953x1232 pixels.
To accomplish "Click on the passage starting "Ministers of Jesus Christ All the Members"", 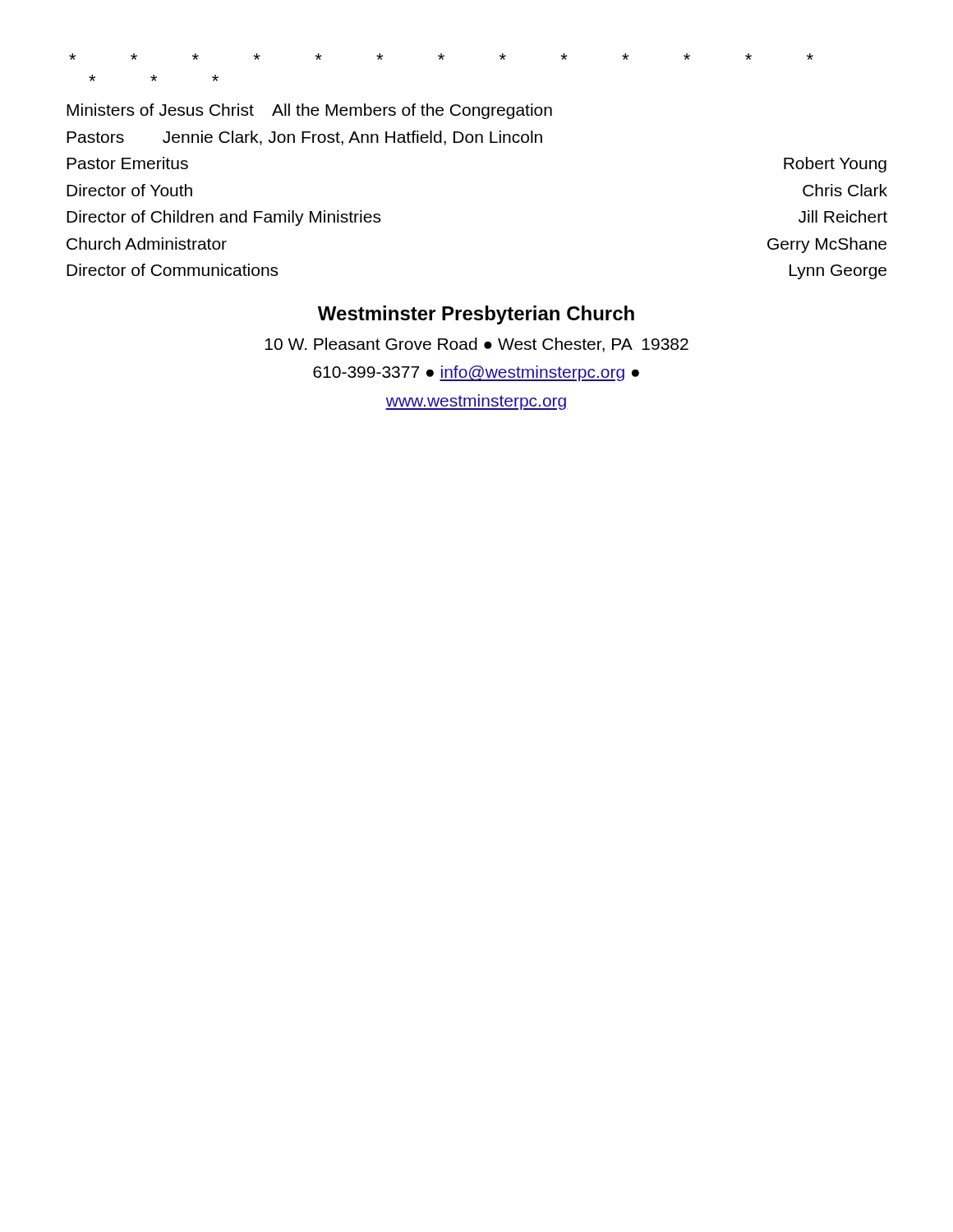I will (309, 111).
